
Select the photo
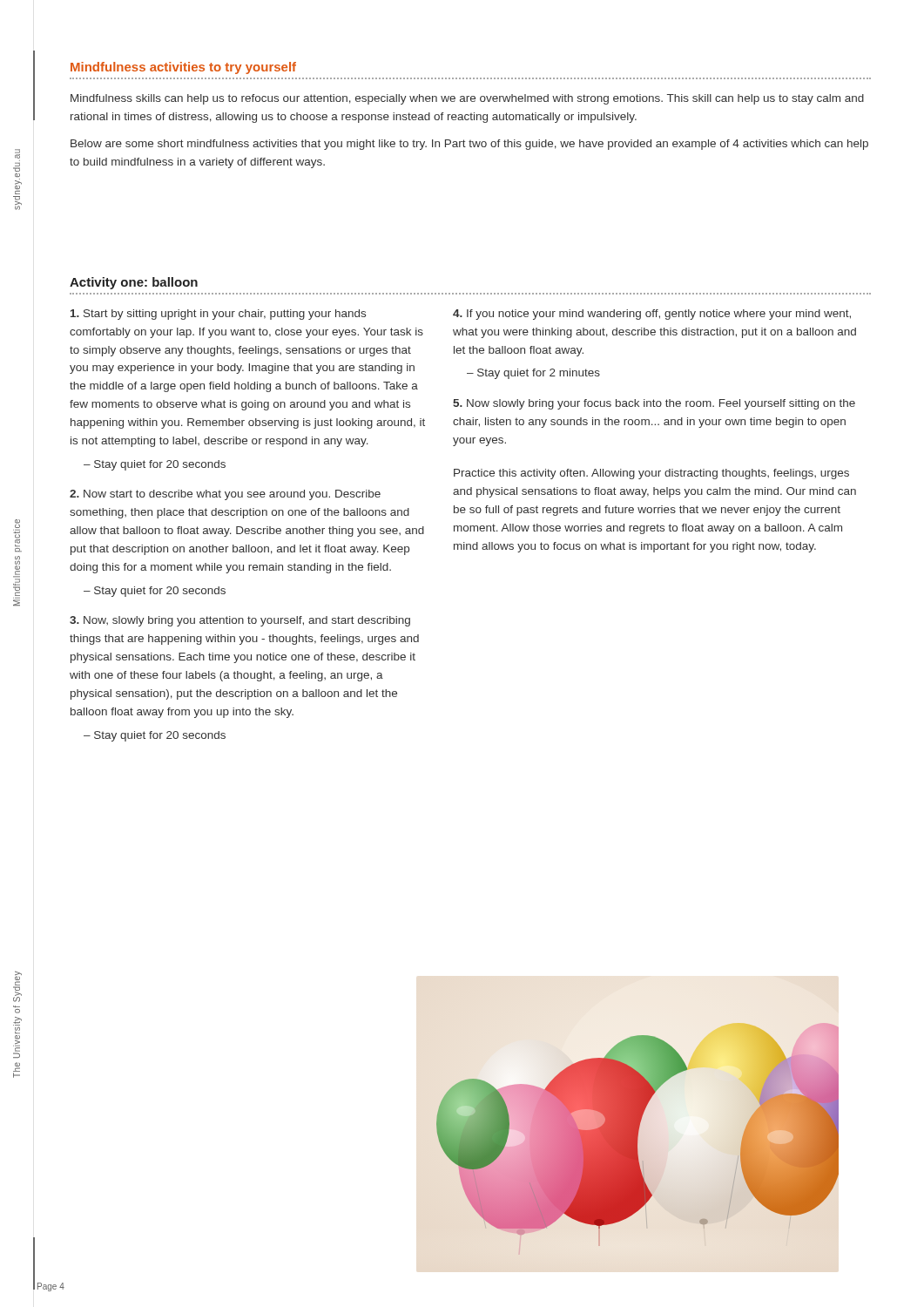(627, 1124)
